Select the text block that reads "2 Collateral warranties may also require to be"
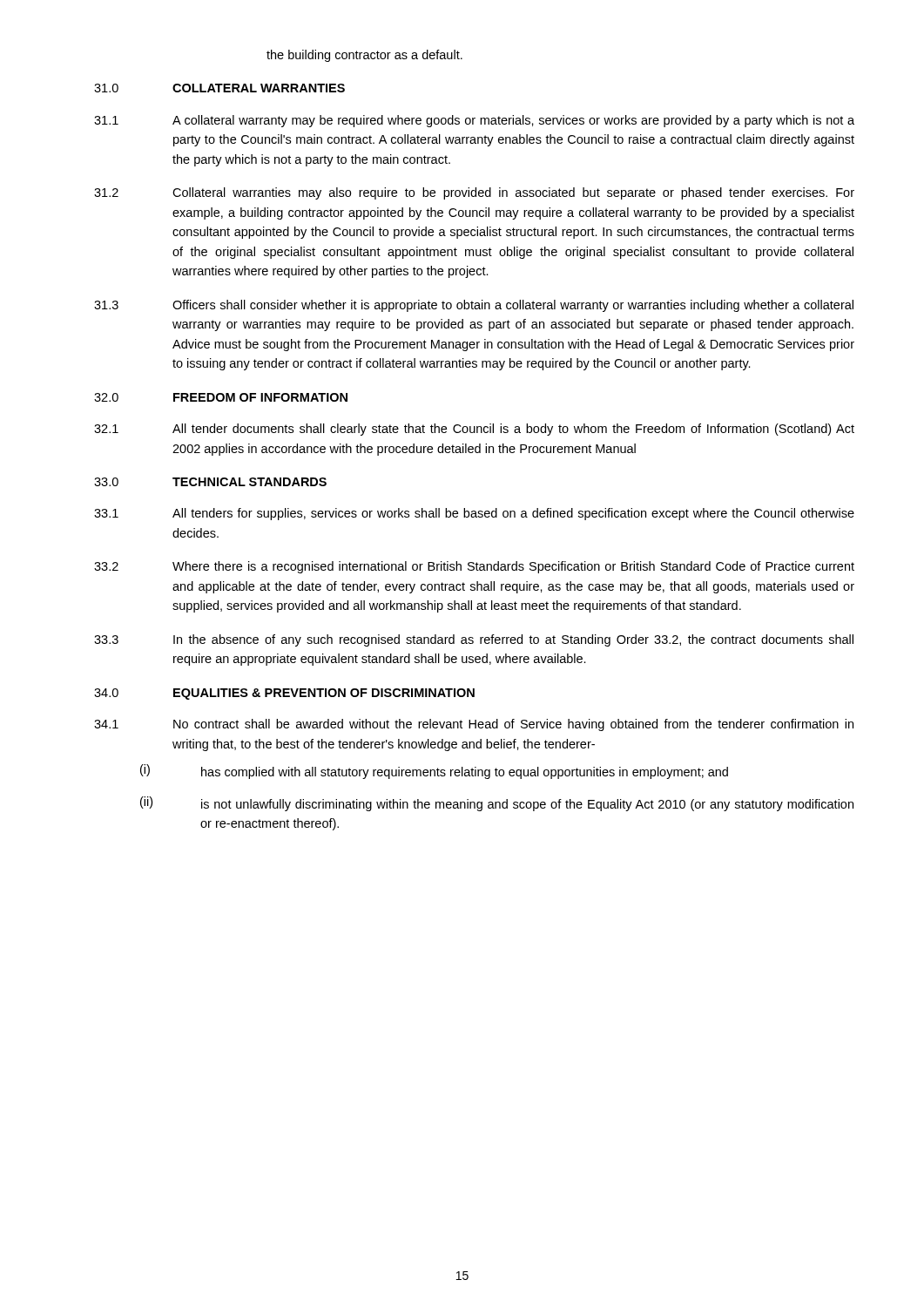This screenshot has height=1307, width=924. click(474, 232)
